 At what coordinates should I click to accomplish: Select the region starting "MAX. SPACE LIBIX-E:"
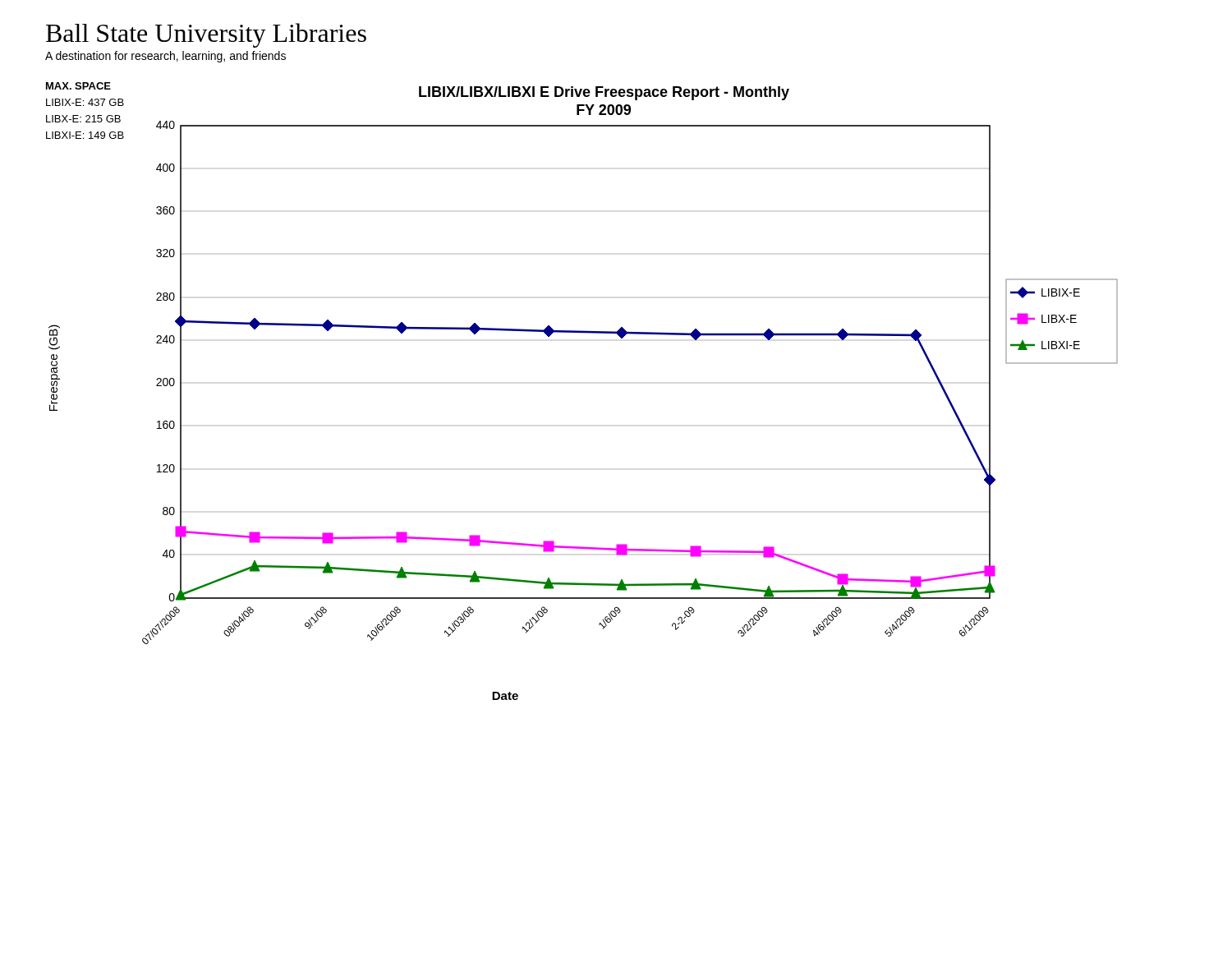click(x=85, y=111)
